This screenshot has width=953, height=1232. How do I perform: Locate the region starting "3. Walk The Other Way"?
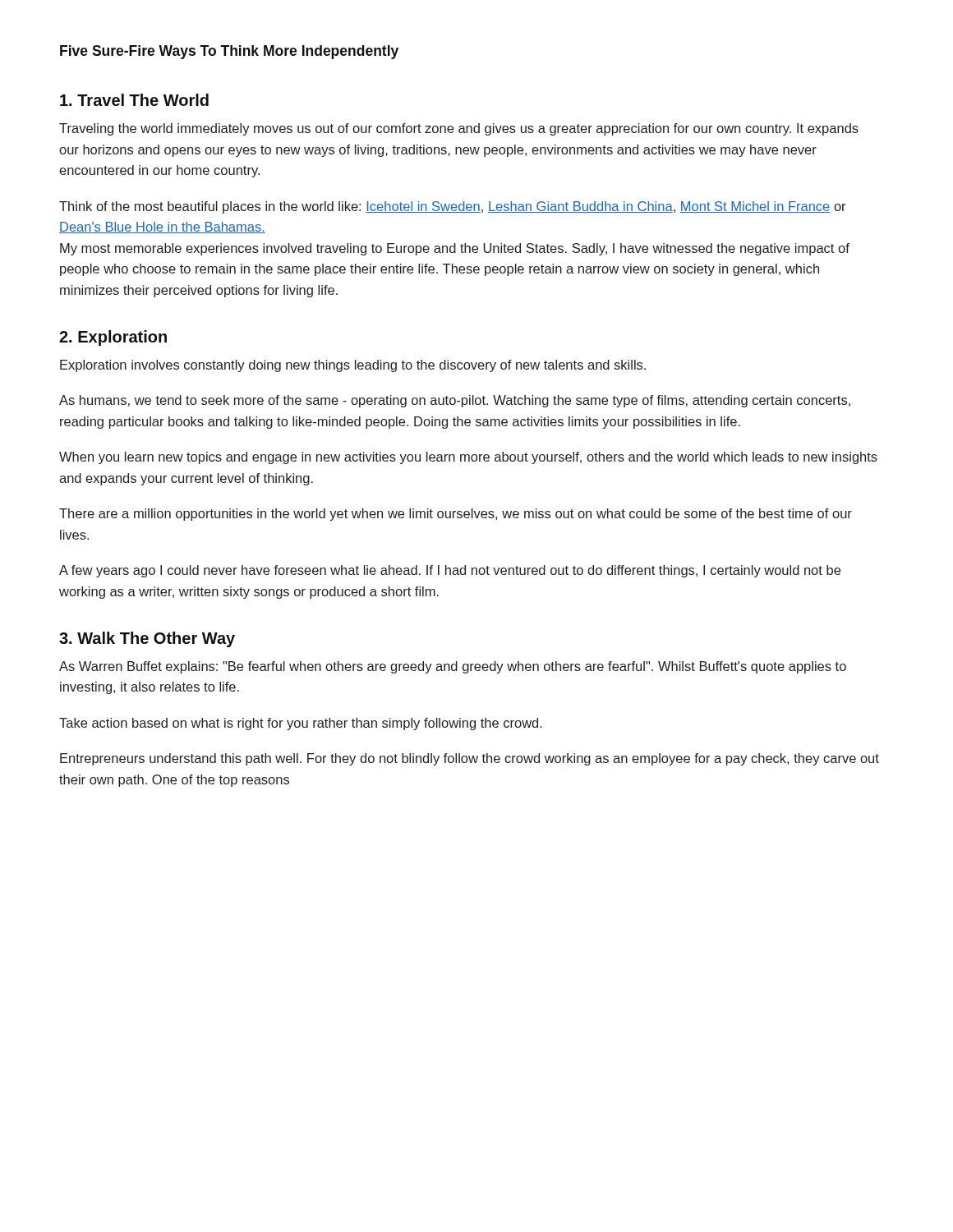[x=147, y=638]
